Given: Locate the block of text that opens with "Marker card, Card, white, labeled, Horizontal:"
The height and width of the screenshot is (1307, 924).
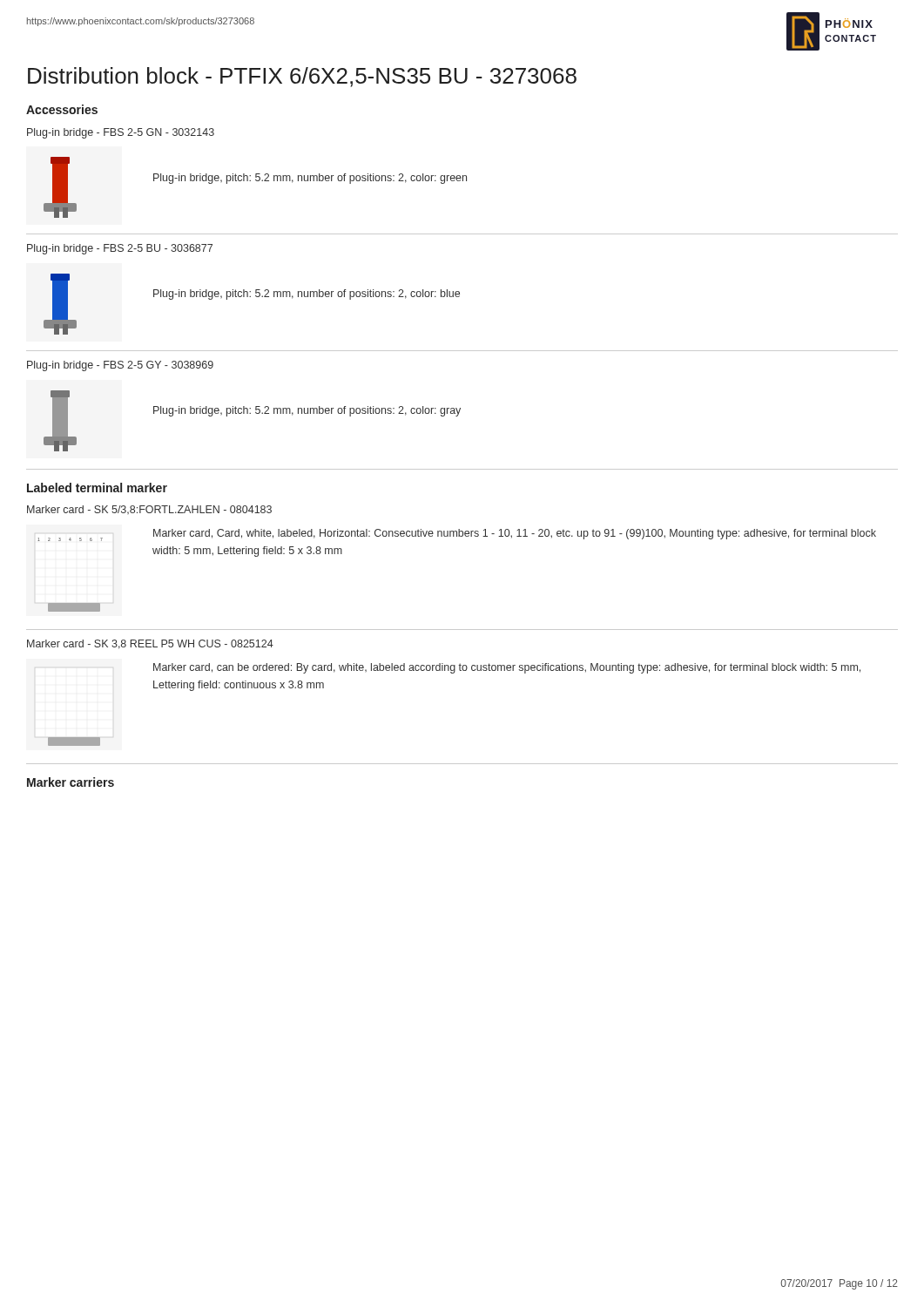Looking at the screenshot, I should [514, 542].
